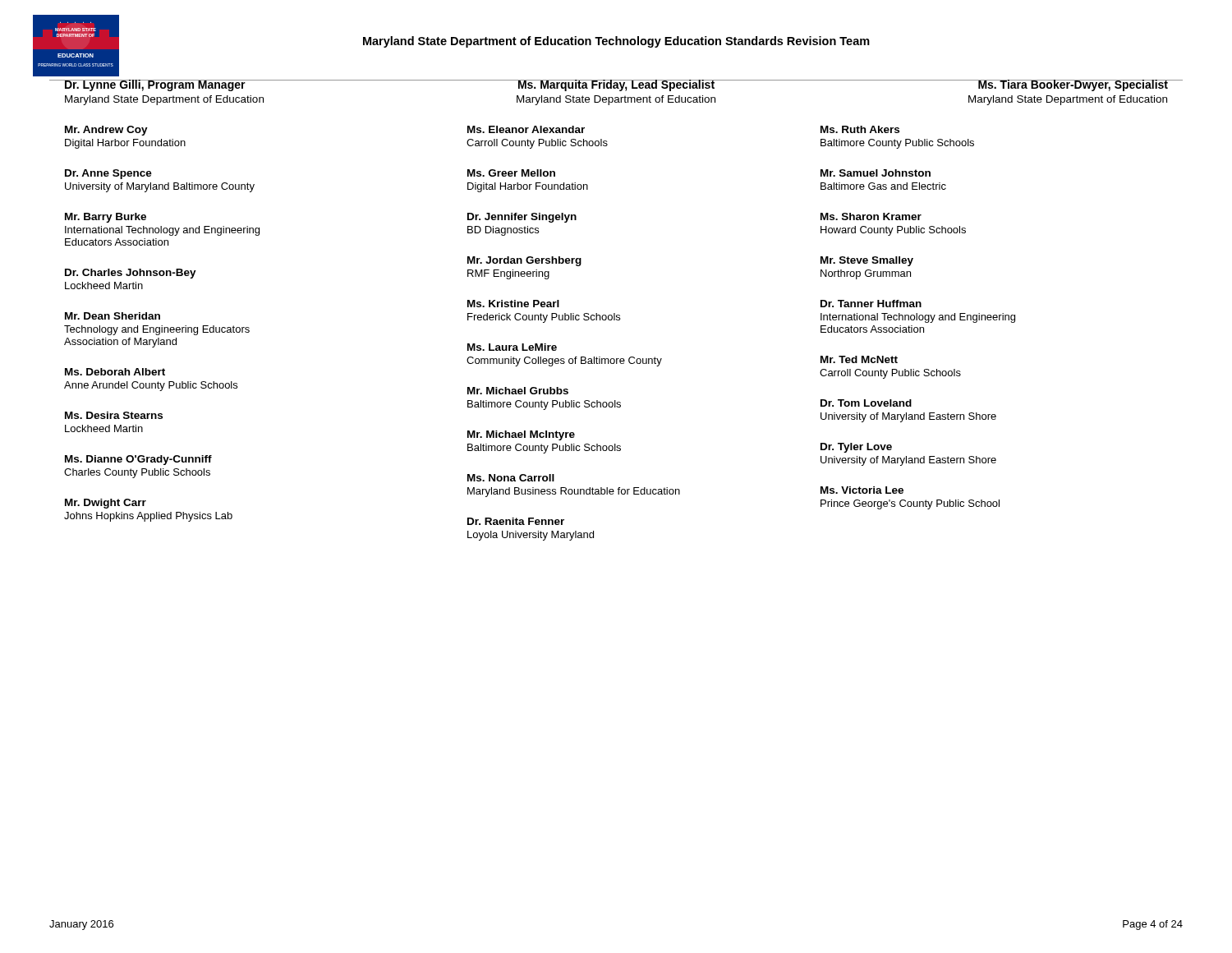This screenshot has width=1232, height=953.
Task: Where is the passage that starts "Mr. Dwight Carr Johns Hopkins Applied Physics"?
Action: click(x=238, y=509)
